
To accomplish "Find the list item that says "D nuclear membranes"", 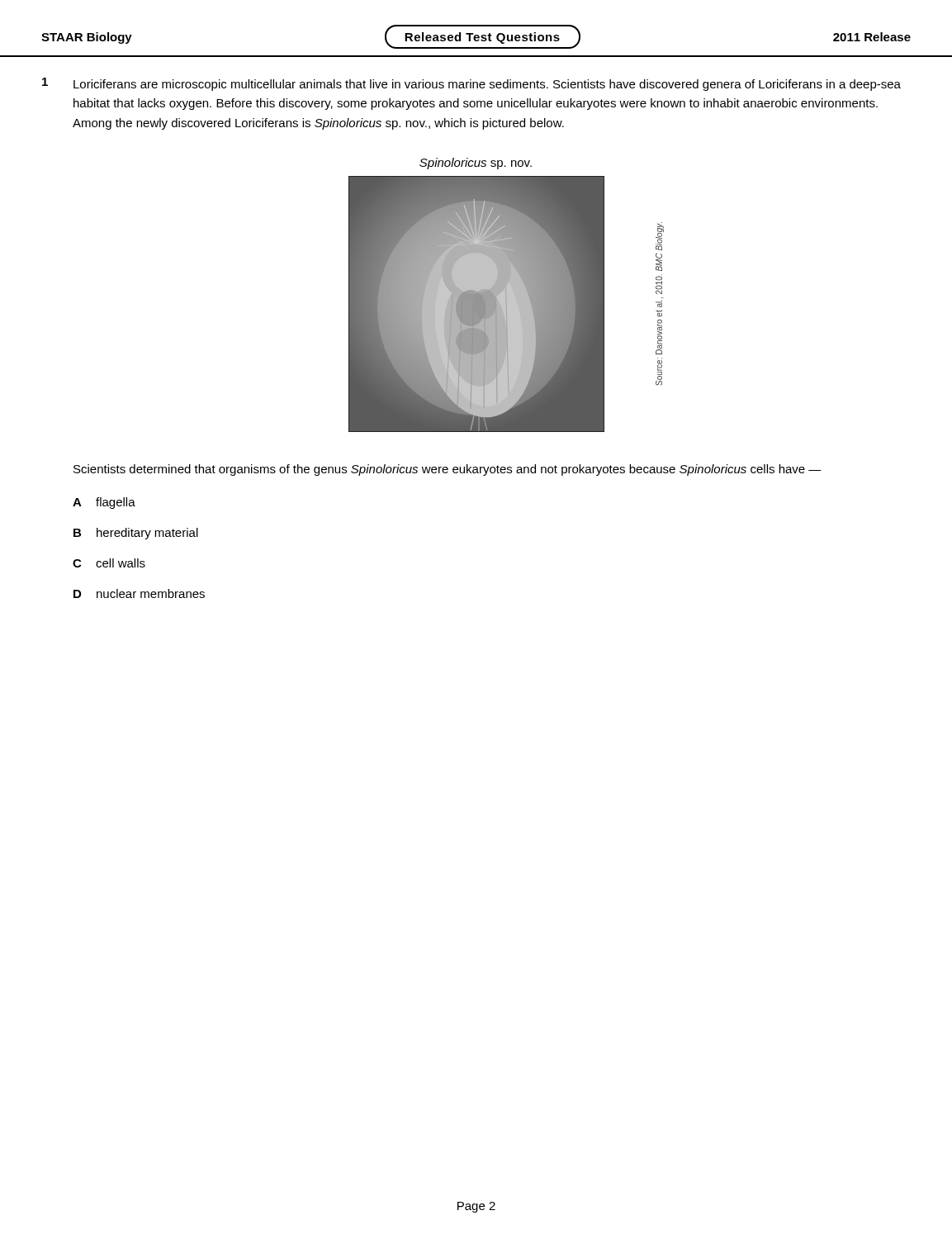I will tap(139, 593).
